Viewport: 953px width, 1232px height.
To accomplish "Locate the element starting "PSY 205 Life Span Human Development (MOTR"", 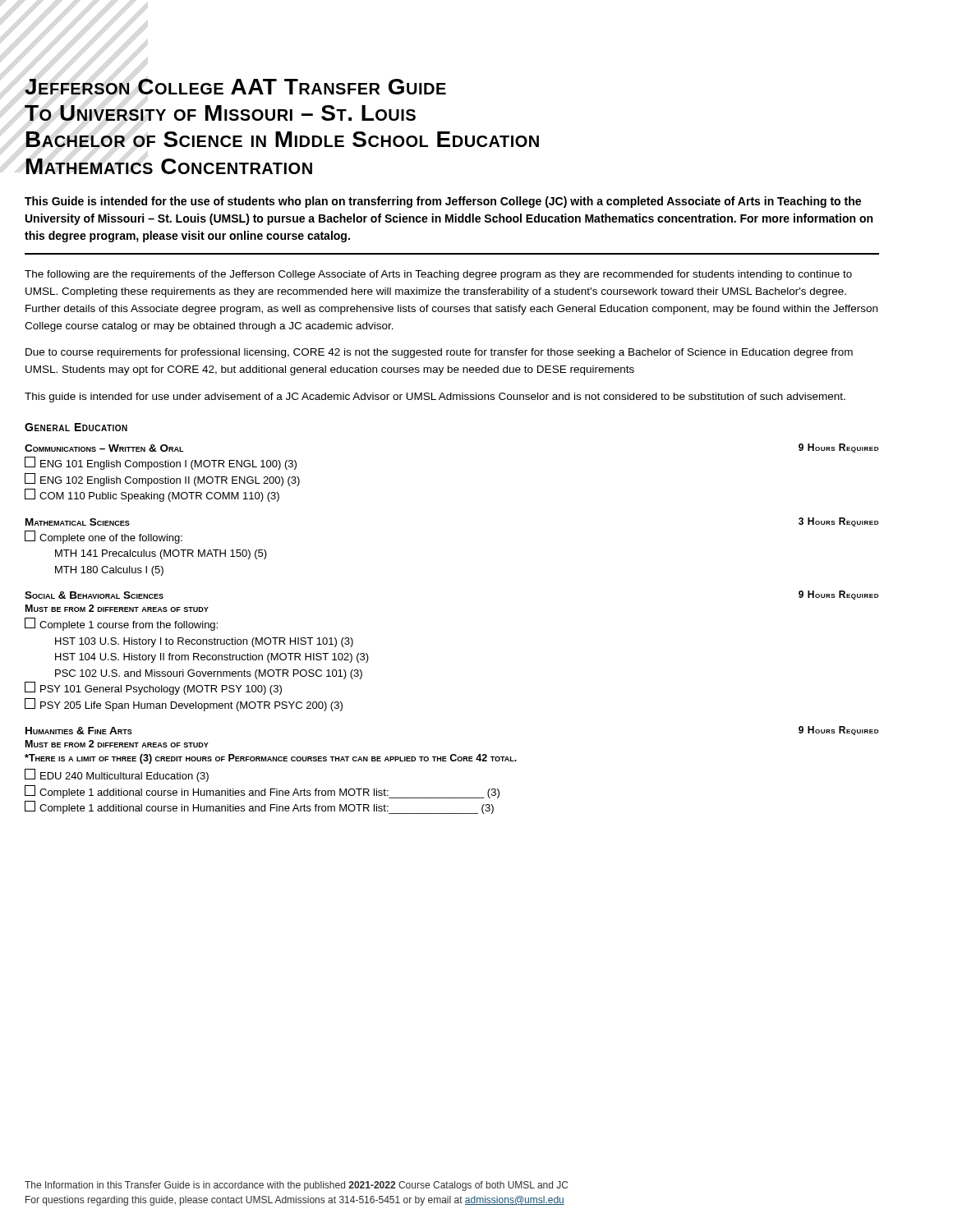I will click(184, 705).
